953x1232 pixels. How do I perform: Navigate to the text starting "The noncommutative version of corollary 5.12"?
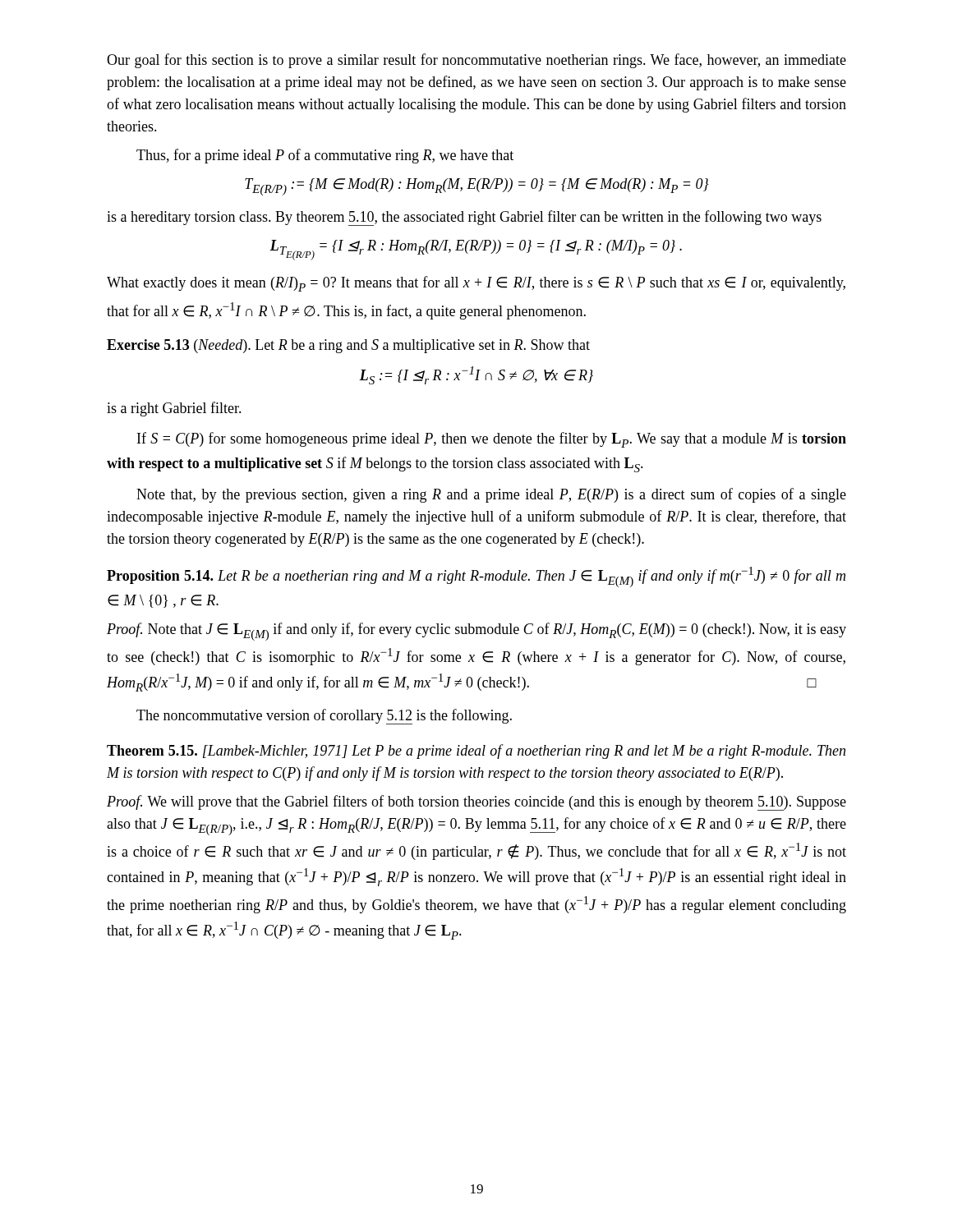[324, 716]
